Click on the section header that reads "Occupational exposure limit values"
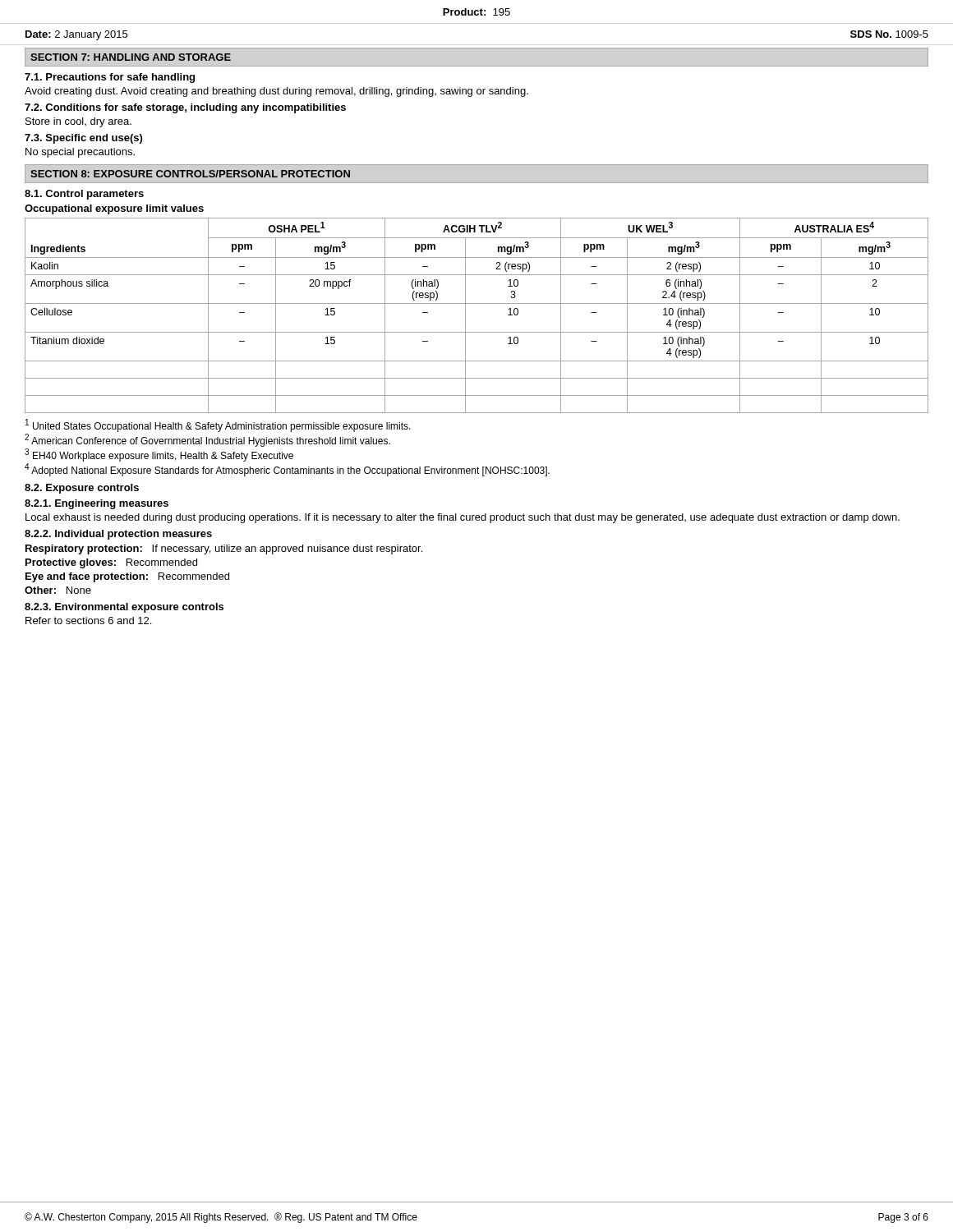Viewport: 953px width, 1232px height. [114, 208]
